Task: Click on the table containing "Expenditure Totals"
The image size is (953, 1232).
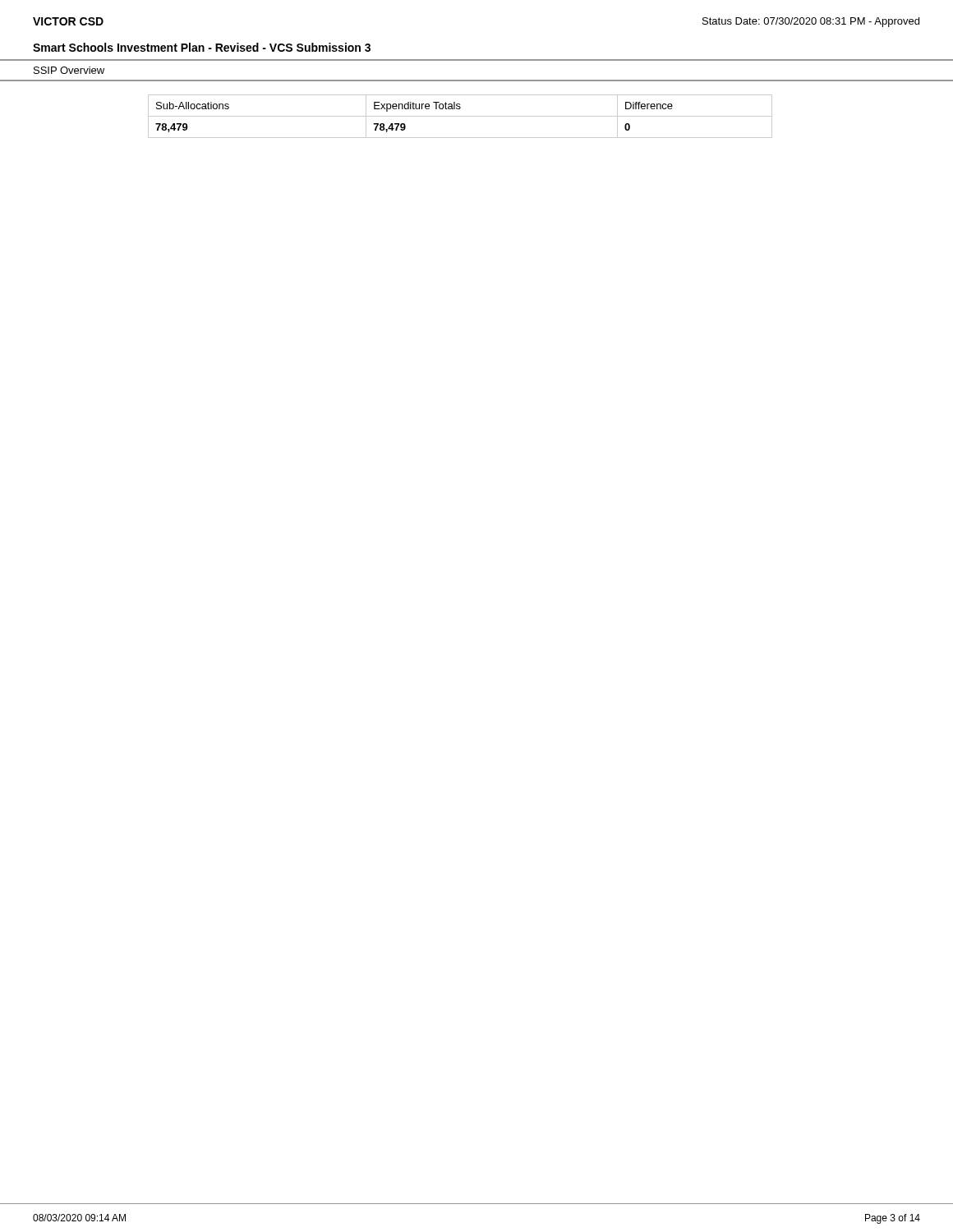Action: 476,116
